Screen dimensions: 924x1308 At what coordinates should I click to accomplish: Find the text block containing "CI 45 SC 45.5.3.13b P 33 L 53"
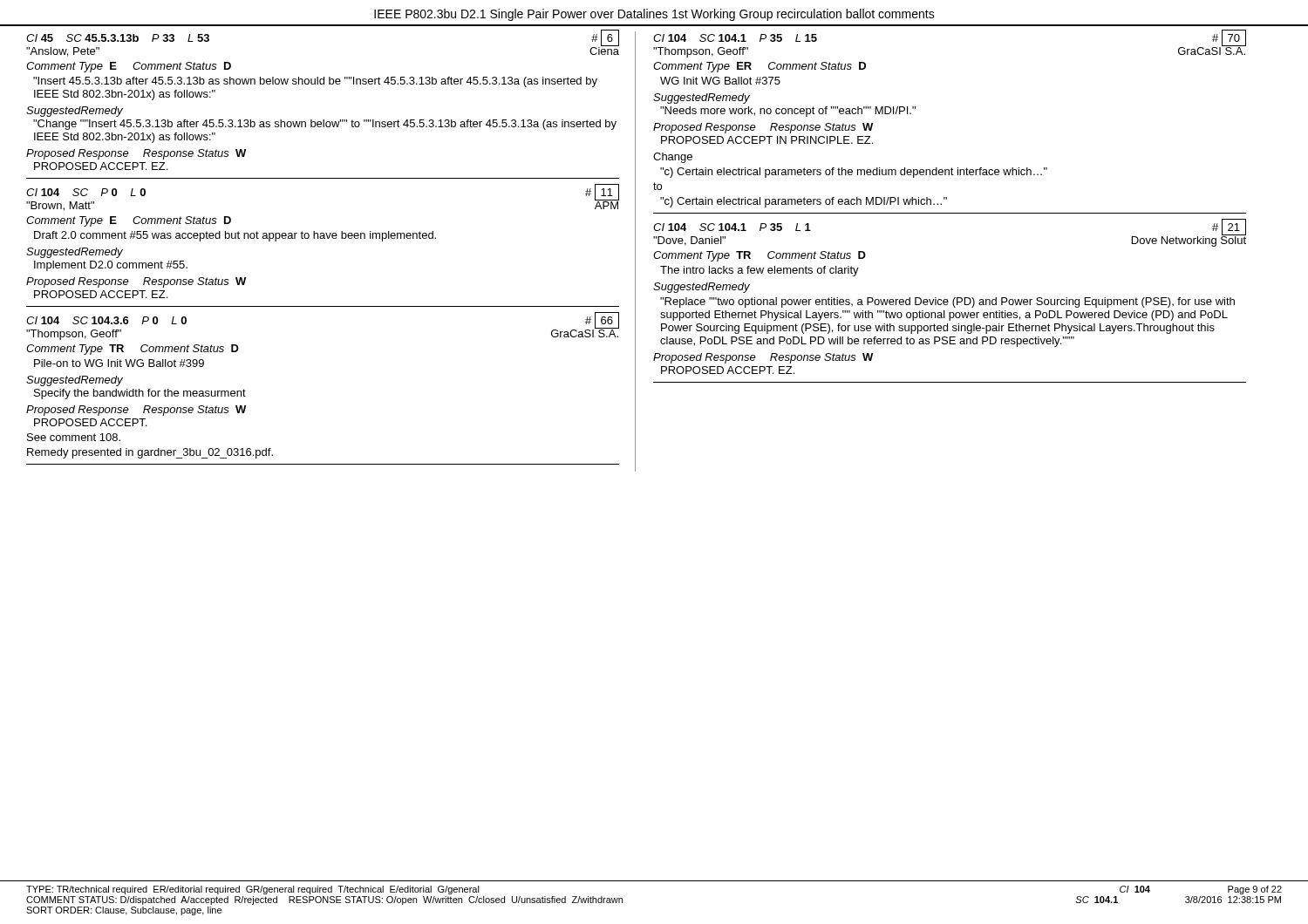point(69,41)
